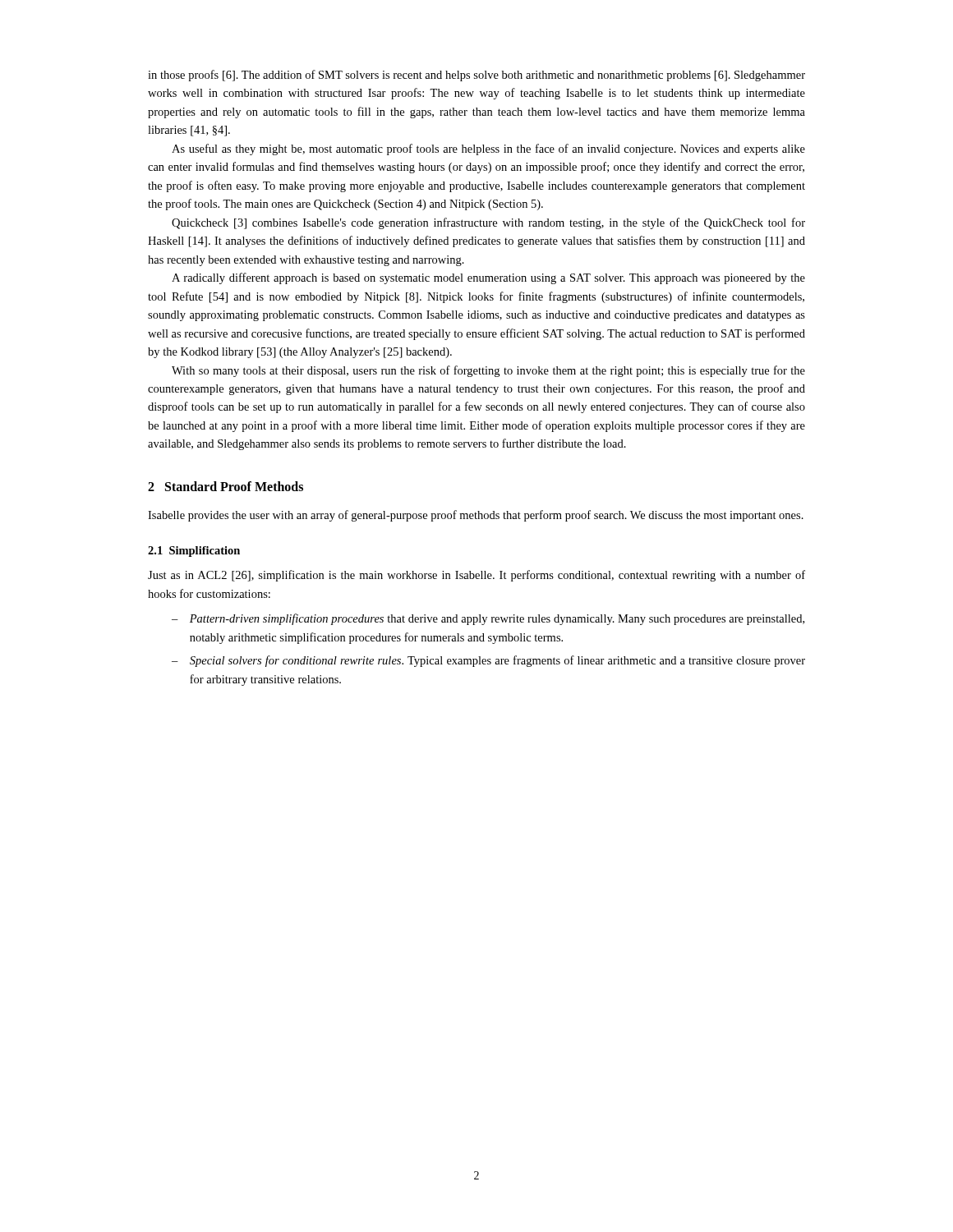Click on the text starting "Isabelle provides the user"

476,515
